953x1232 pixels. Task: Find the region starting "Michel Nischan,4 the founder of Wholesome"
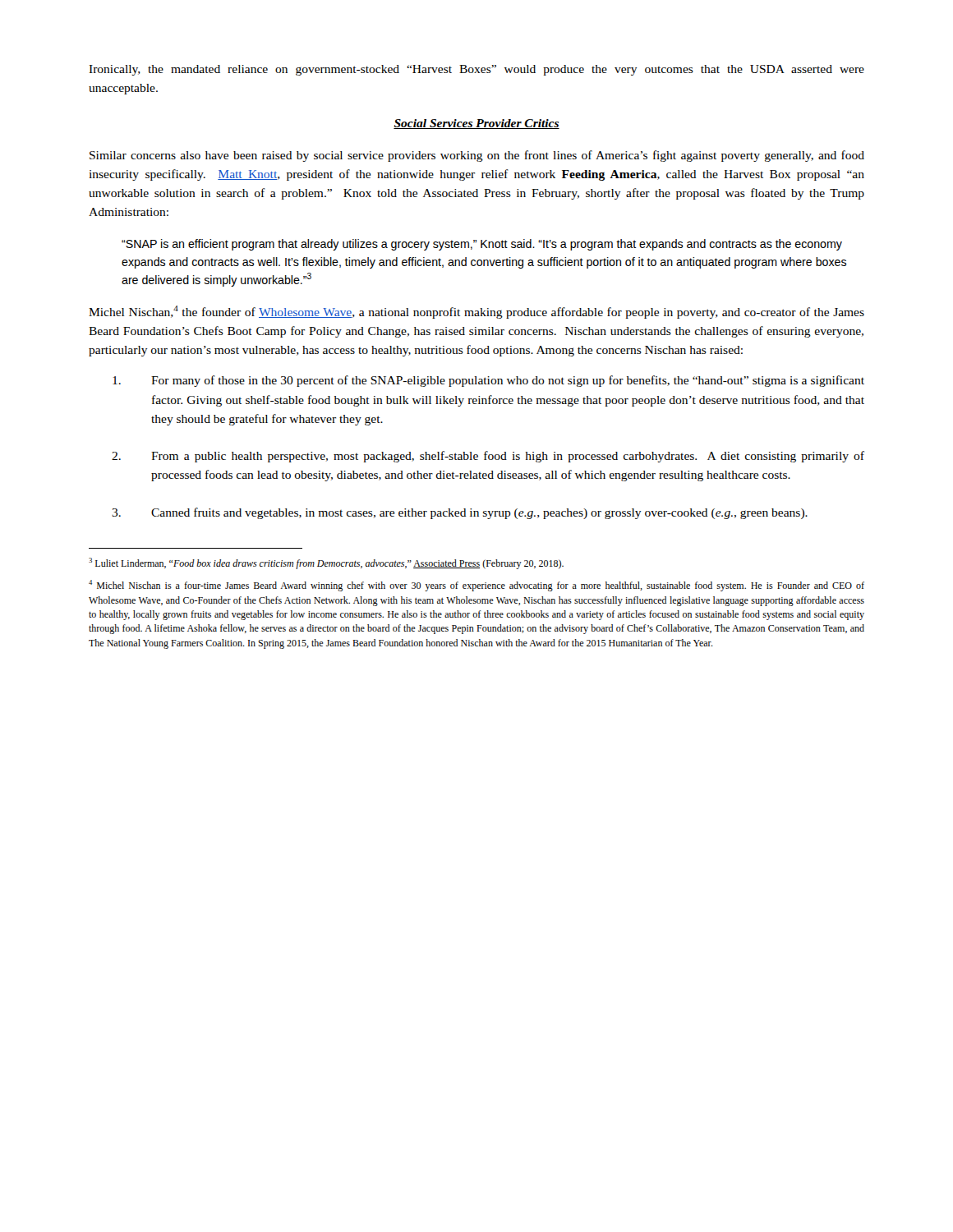[476, 329]
